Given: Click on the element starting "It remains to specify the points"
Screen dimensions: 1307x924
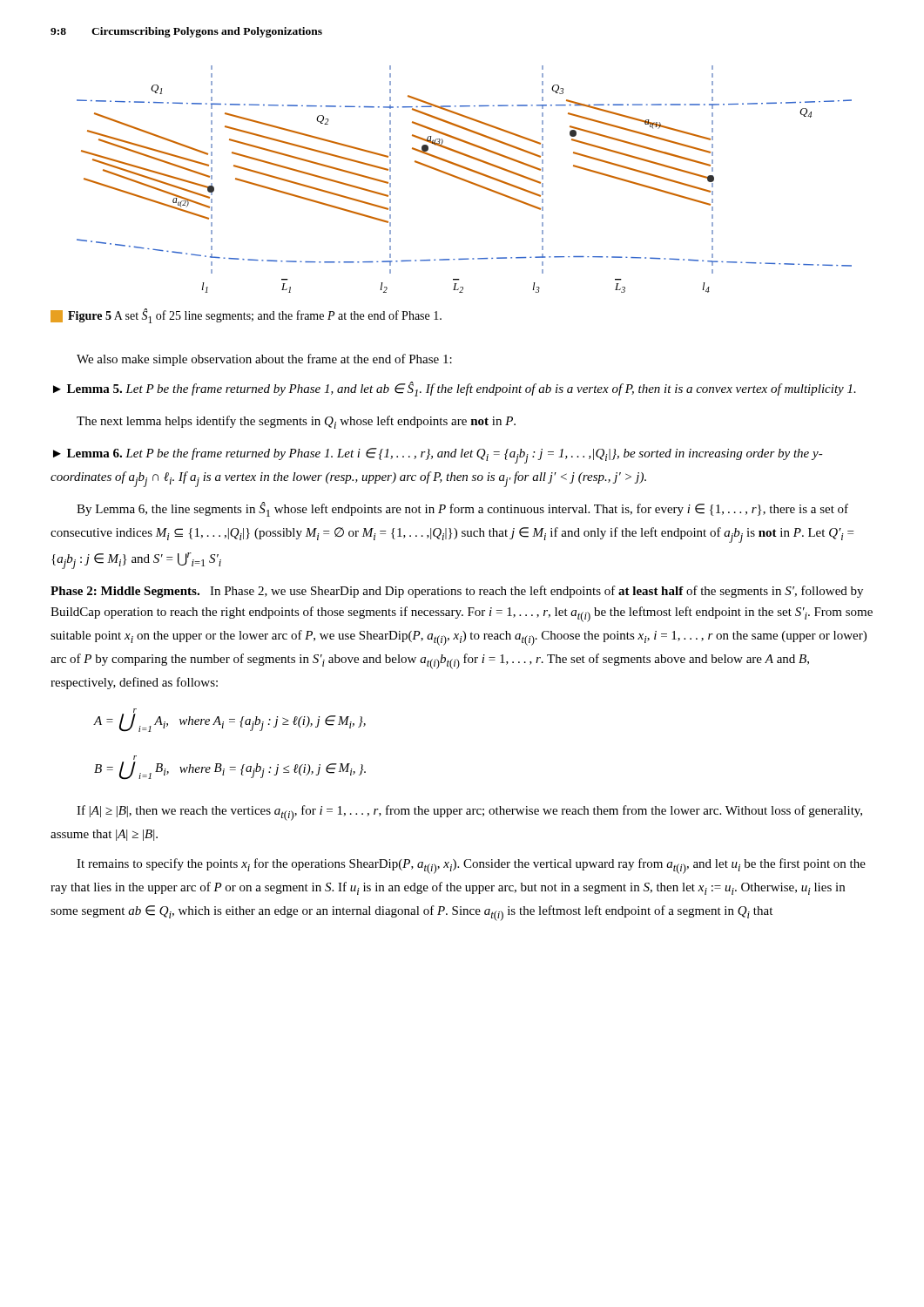Looking at the screenshot, I should (x=458, y=889).
